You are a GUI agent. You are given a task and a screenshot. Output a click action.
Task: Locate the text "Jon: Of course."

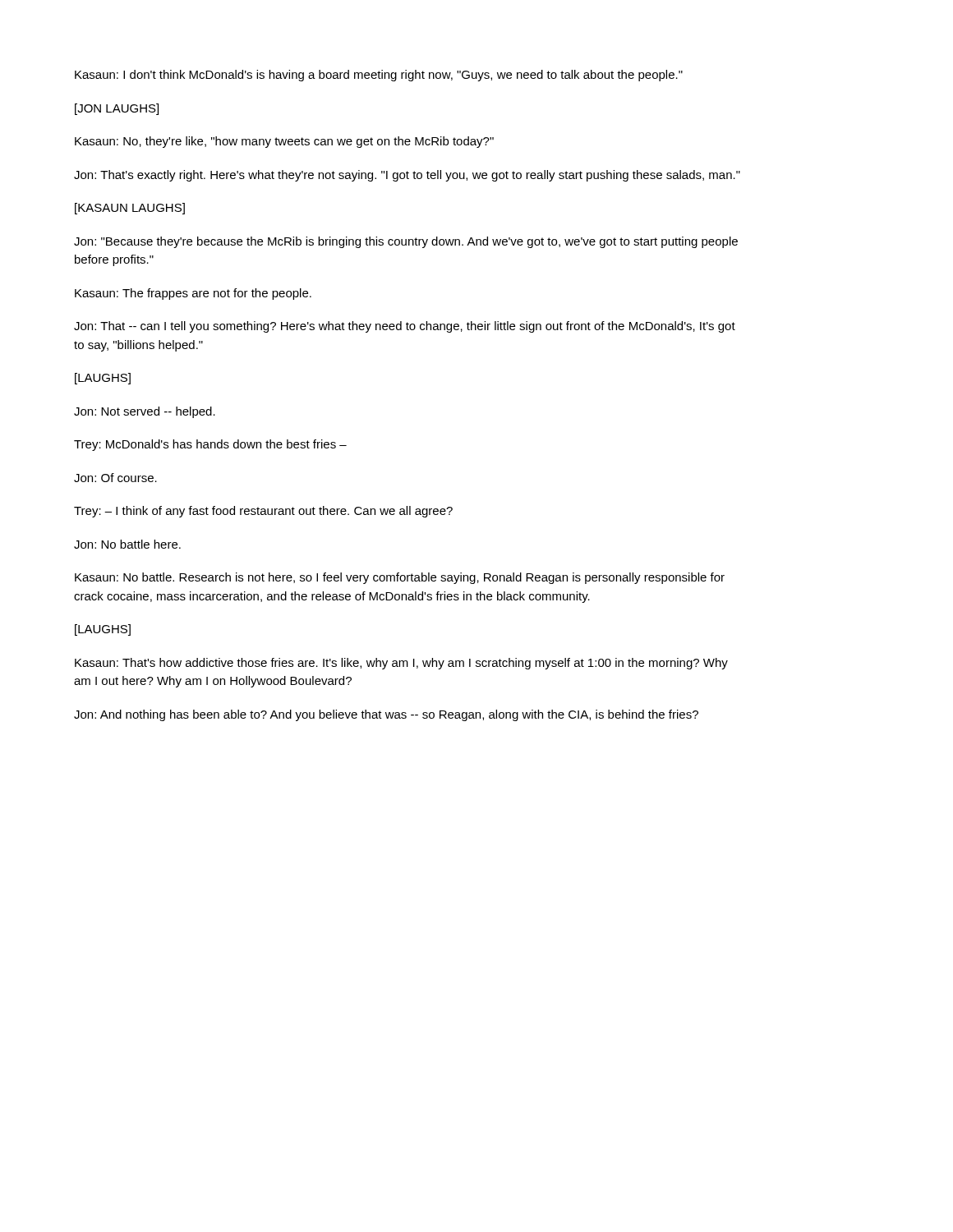[116, 477]
